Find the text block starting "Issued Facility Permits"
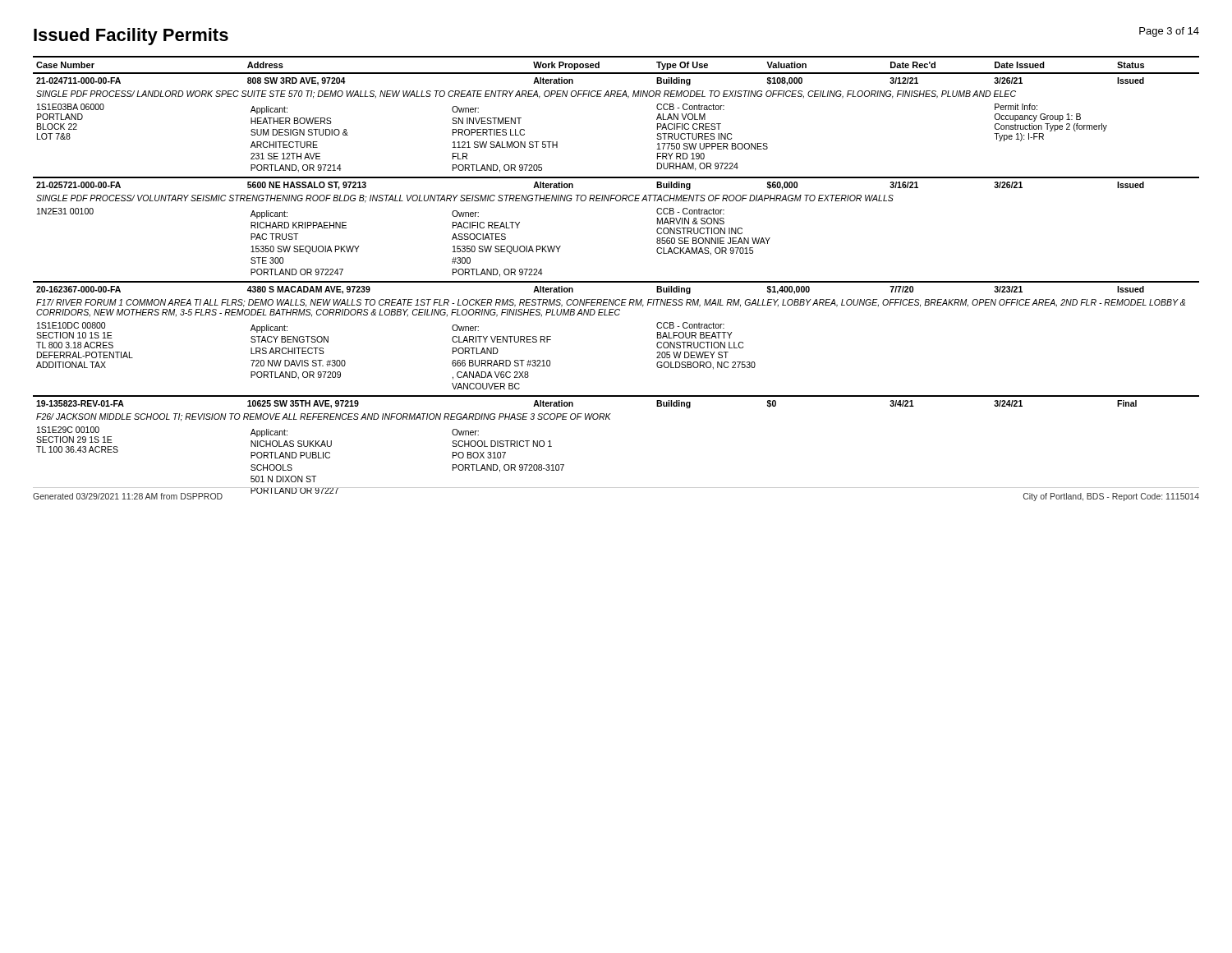This screenshot has width=1232, height=953. [131, 35]
